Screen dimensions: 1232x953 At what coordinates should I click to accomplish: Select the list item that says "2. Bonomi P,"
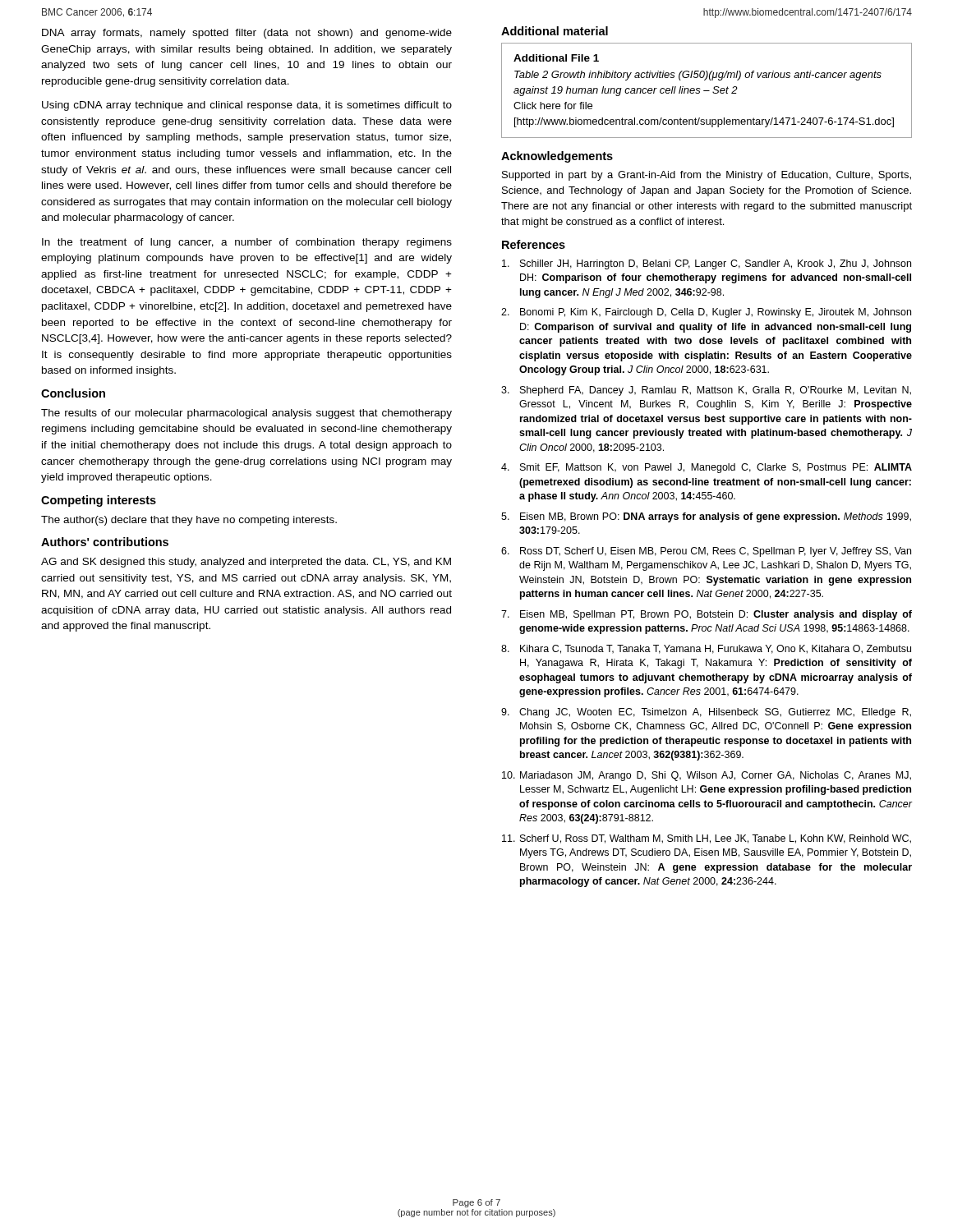(x=707, y=342)
